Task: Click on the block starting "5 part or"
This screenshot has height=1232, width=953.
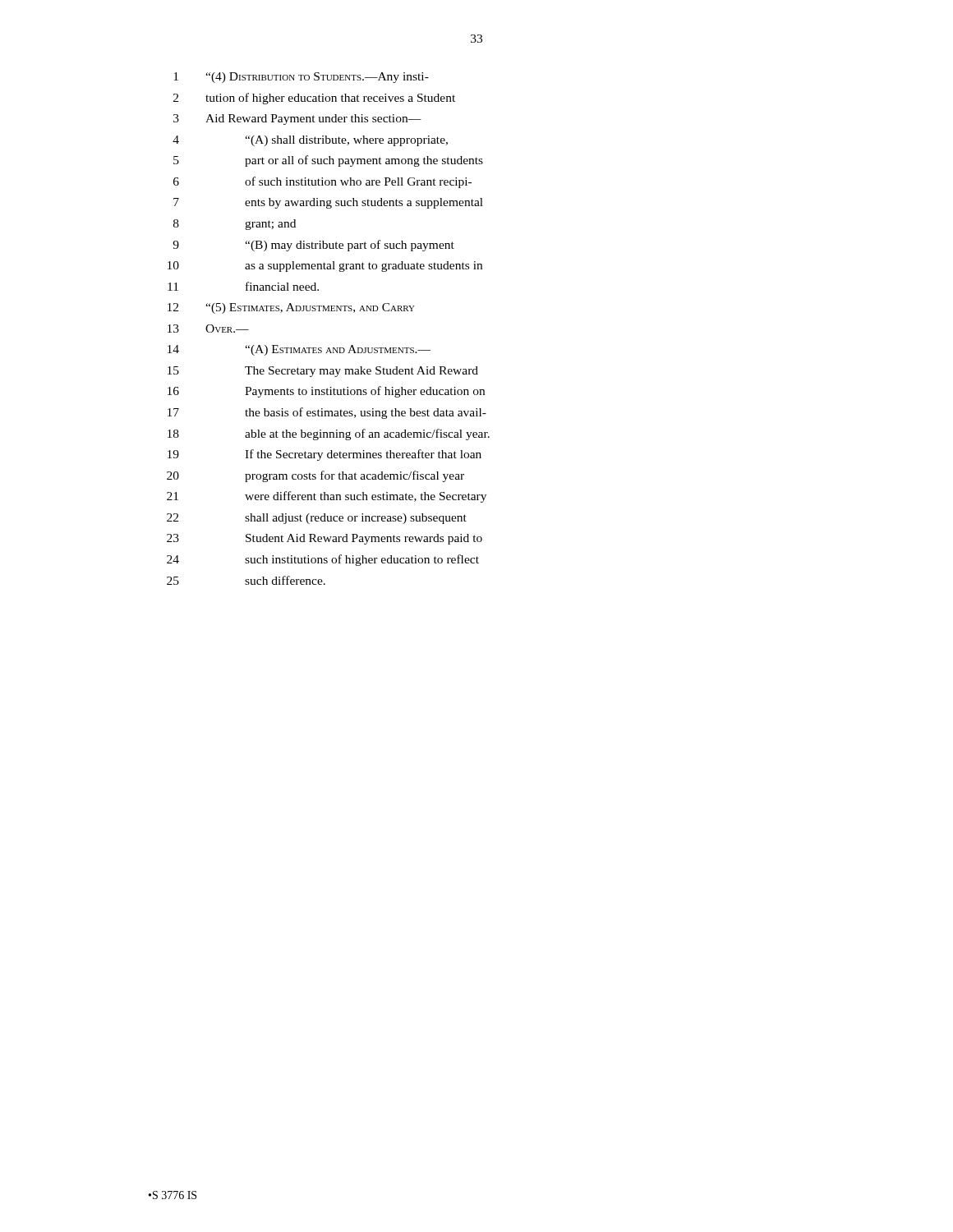Action: pos(468,160)
